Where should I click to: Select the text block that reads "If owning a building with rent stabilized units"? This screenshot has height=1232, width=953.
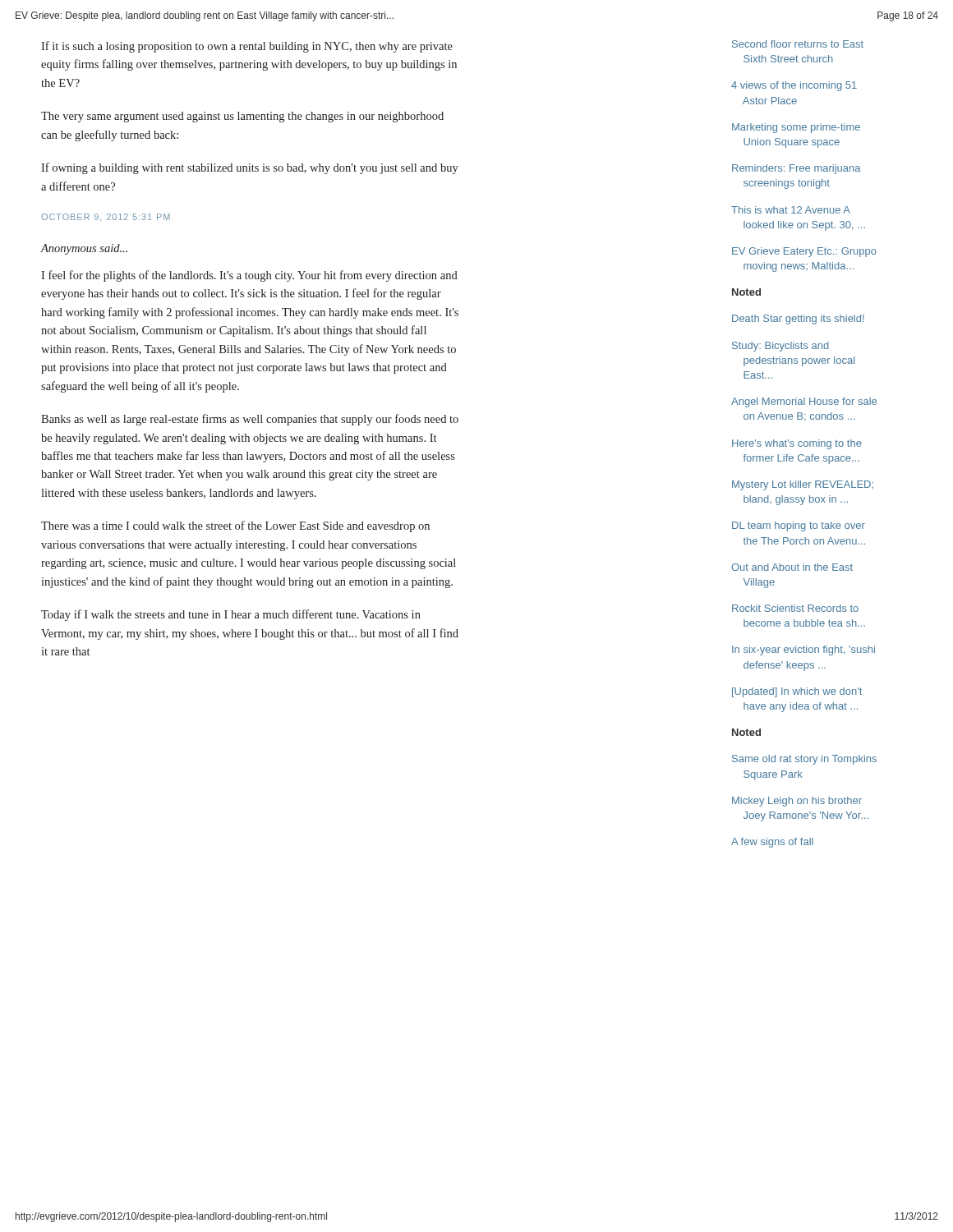(x=251, y=177)
